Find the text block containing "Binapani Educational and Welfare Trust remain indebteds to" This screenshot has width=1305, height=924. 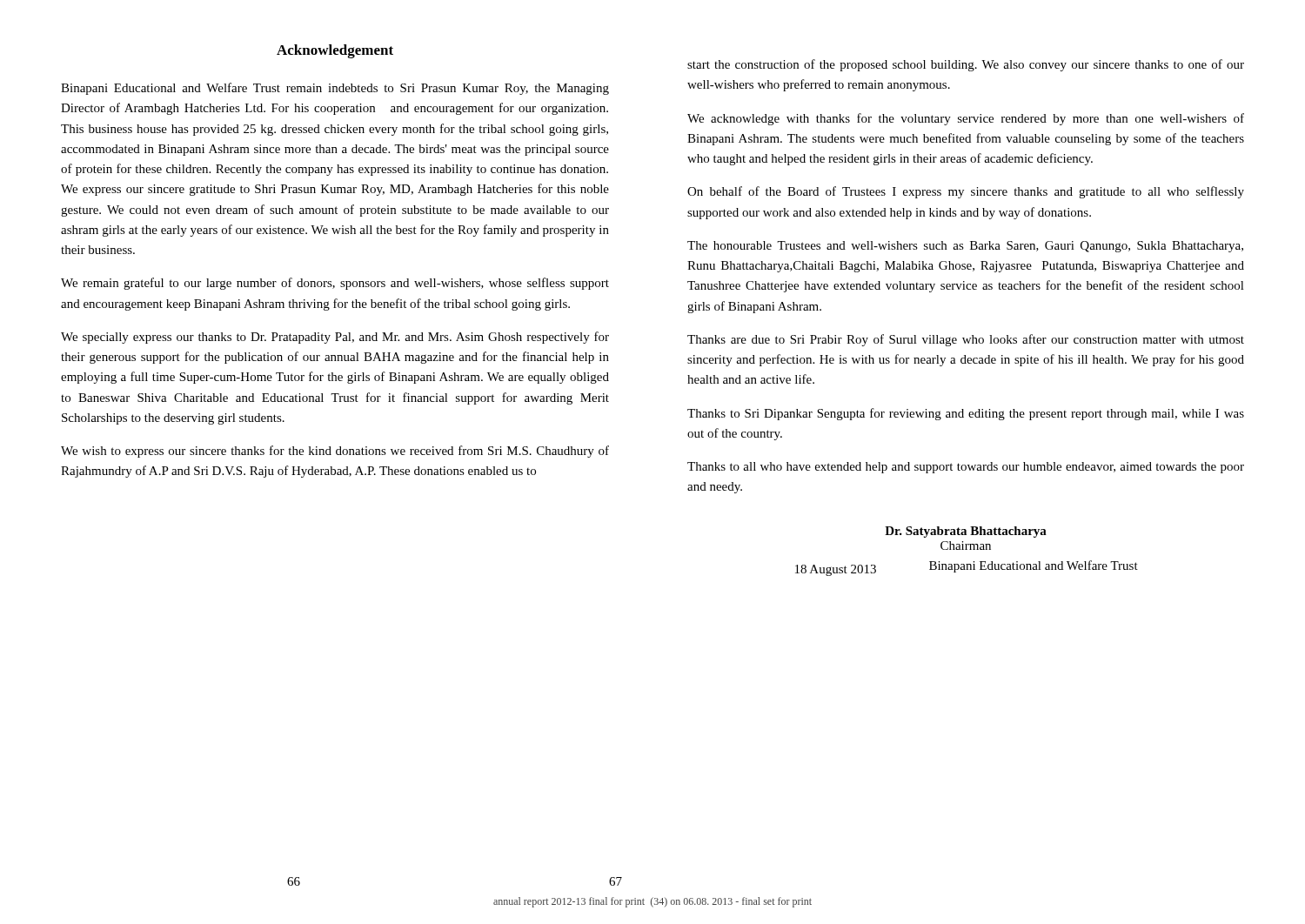pyautogui.click(x=335, y=169)
